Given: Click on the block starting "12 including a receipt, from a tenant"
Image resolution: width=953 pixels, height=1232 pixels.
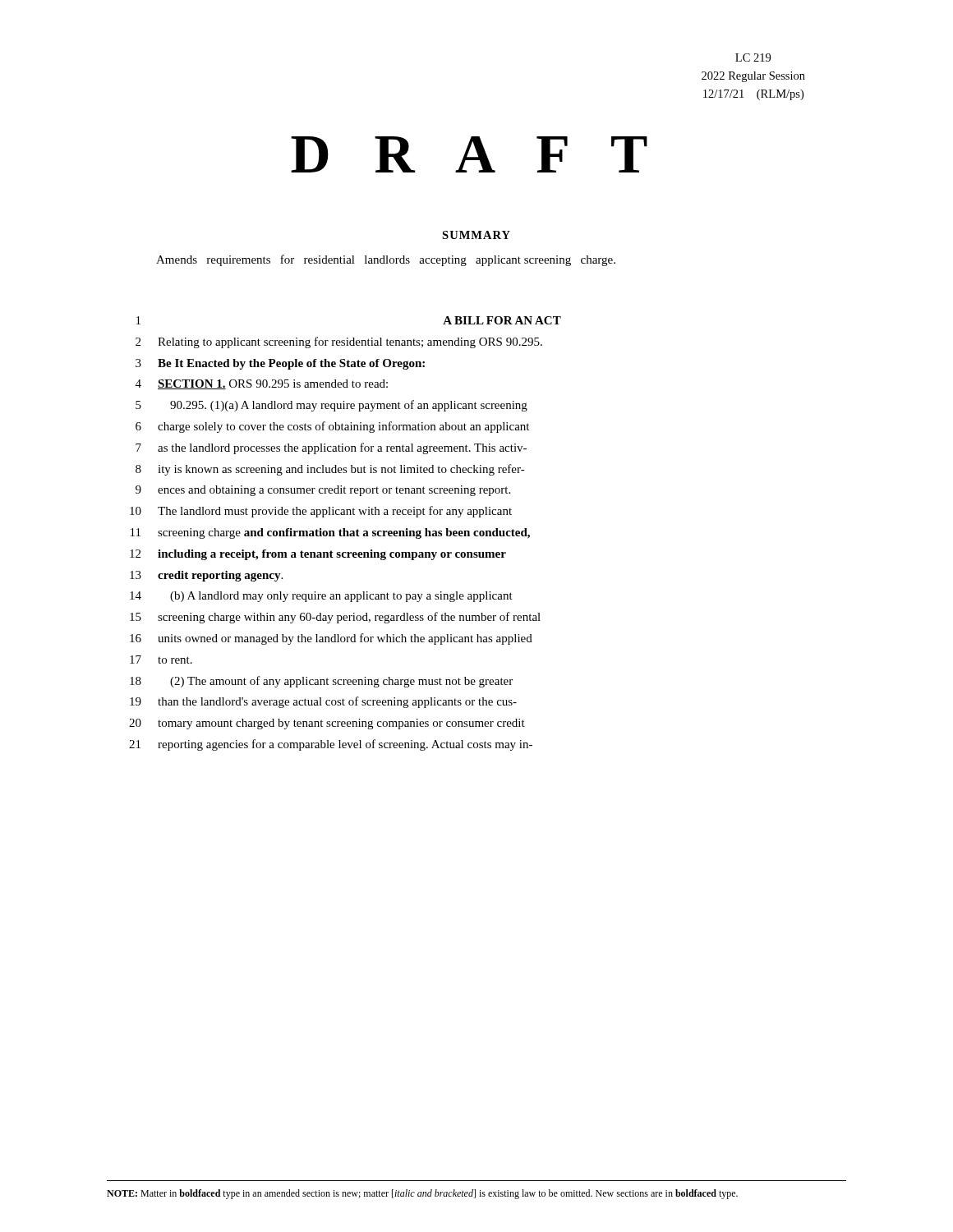Looking at the screenshot, I should [476, 554].
